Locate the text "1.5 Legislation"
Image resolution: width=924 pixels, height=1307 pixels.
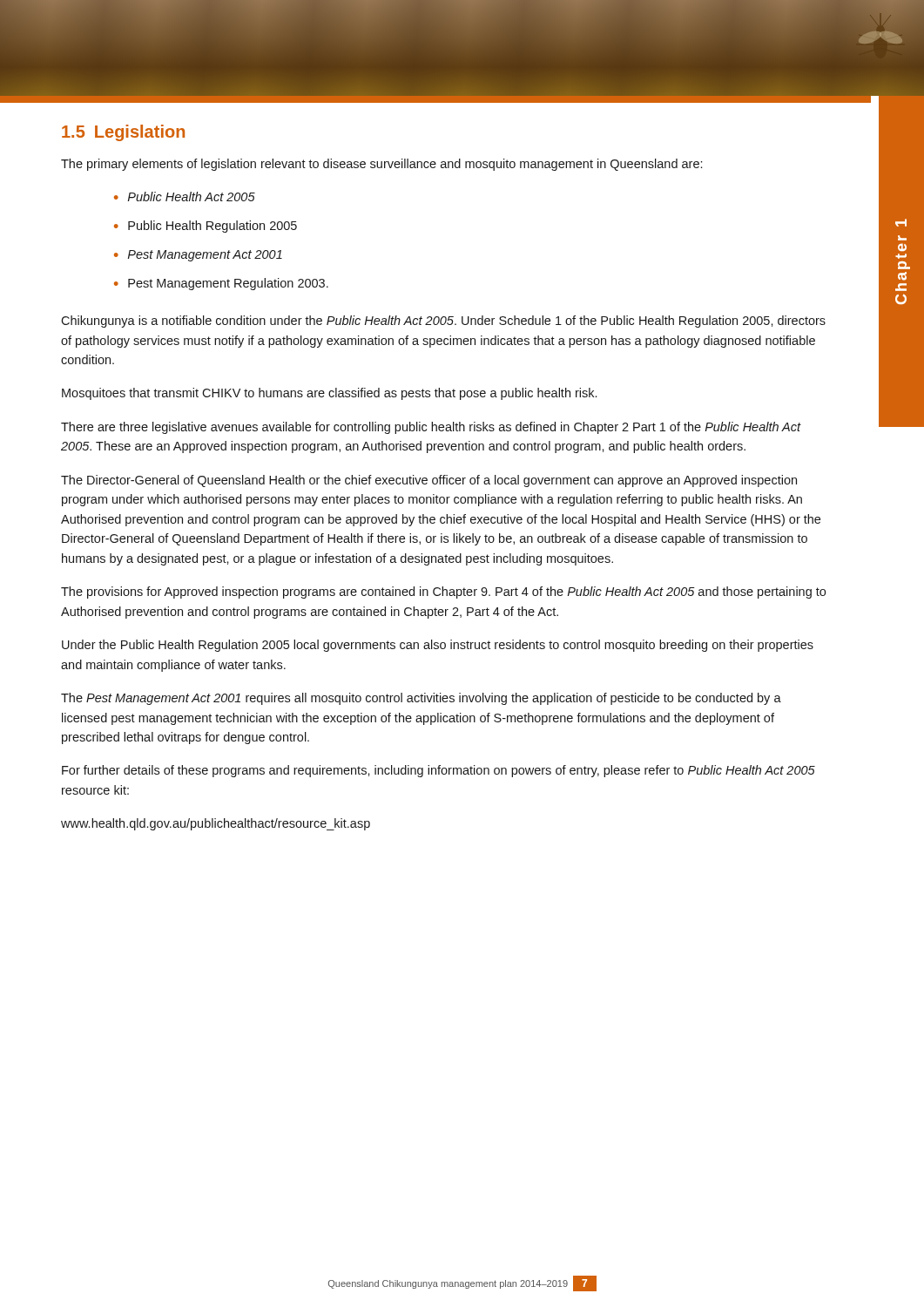(123, 132)
